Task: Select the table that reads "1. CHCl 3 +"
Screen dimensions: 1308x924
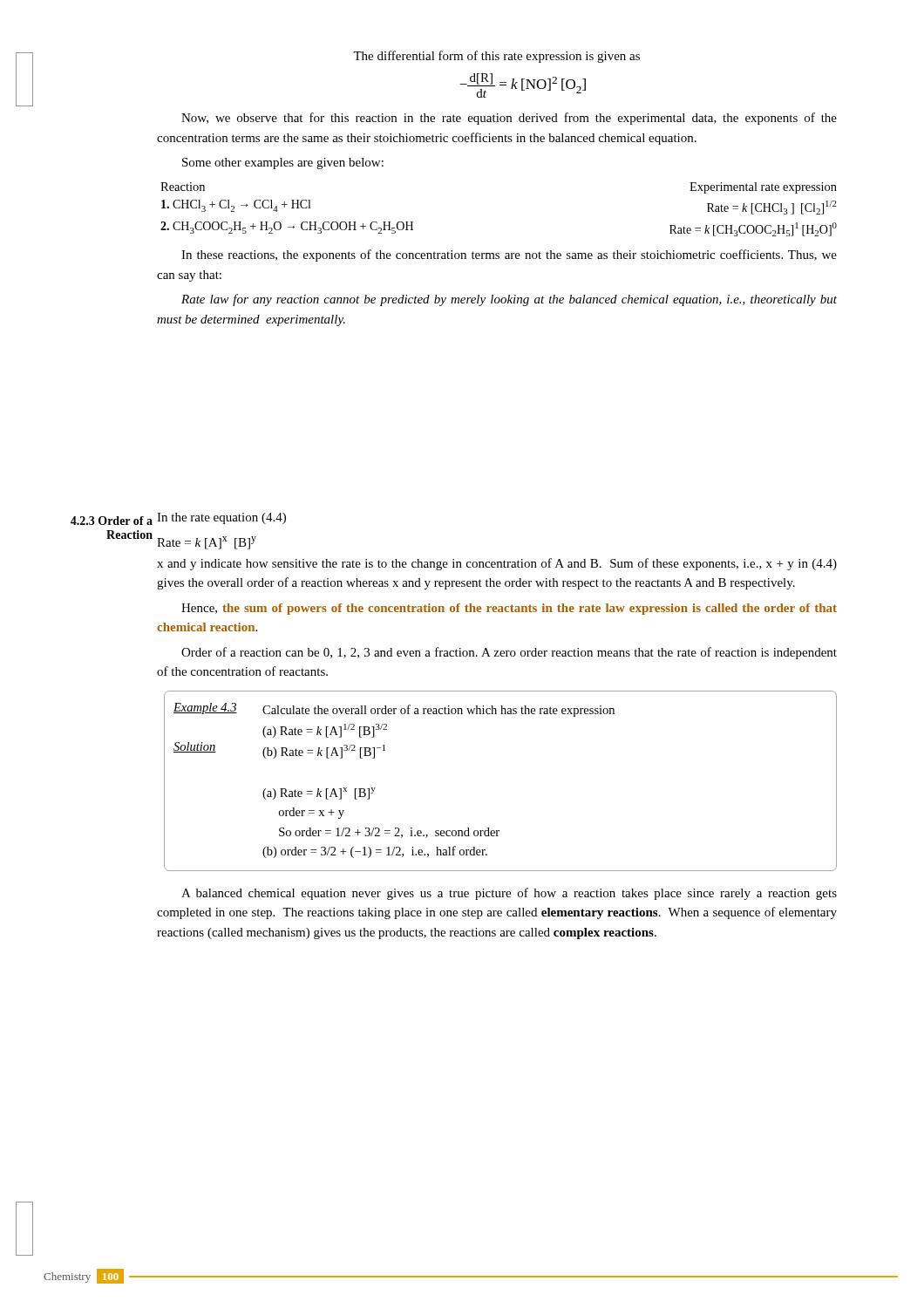Action: tap(497, 209)
